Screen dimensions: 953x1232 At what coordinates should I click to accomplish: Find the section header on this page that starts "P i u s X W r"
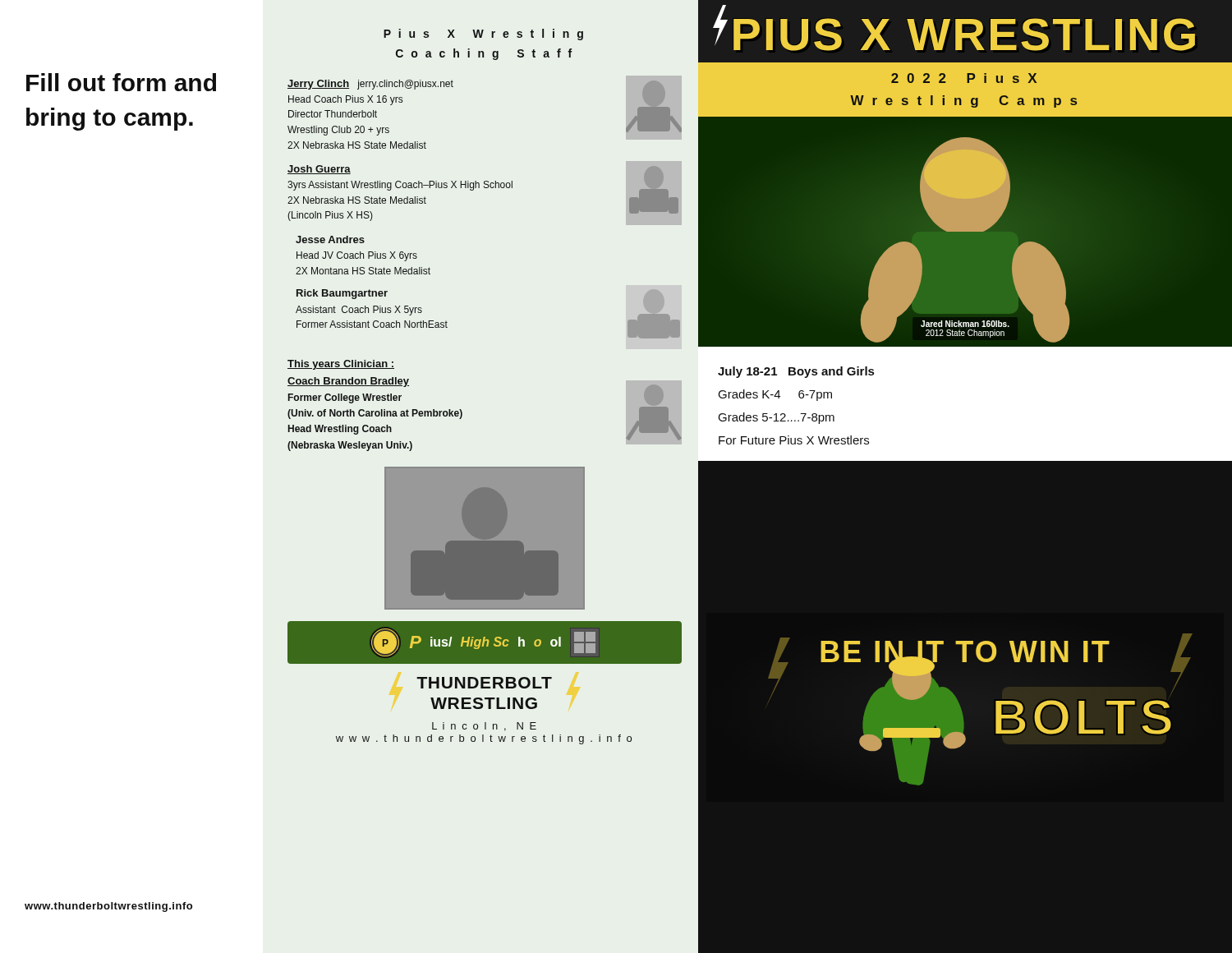tap(485, 43)
